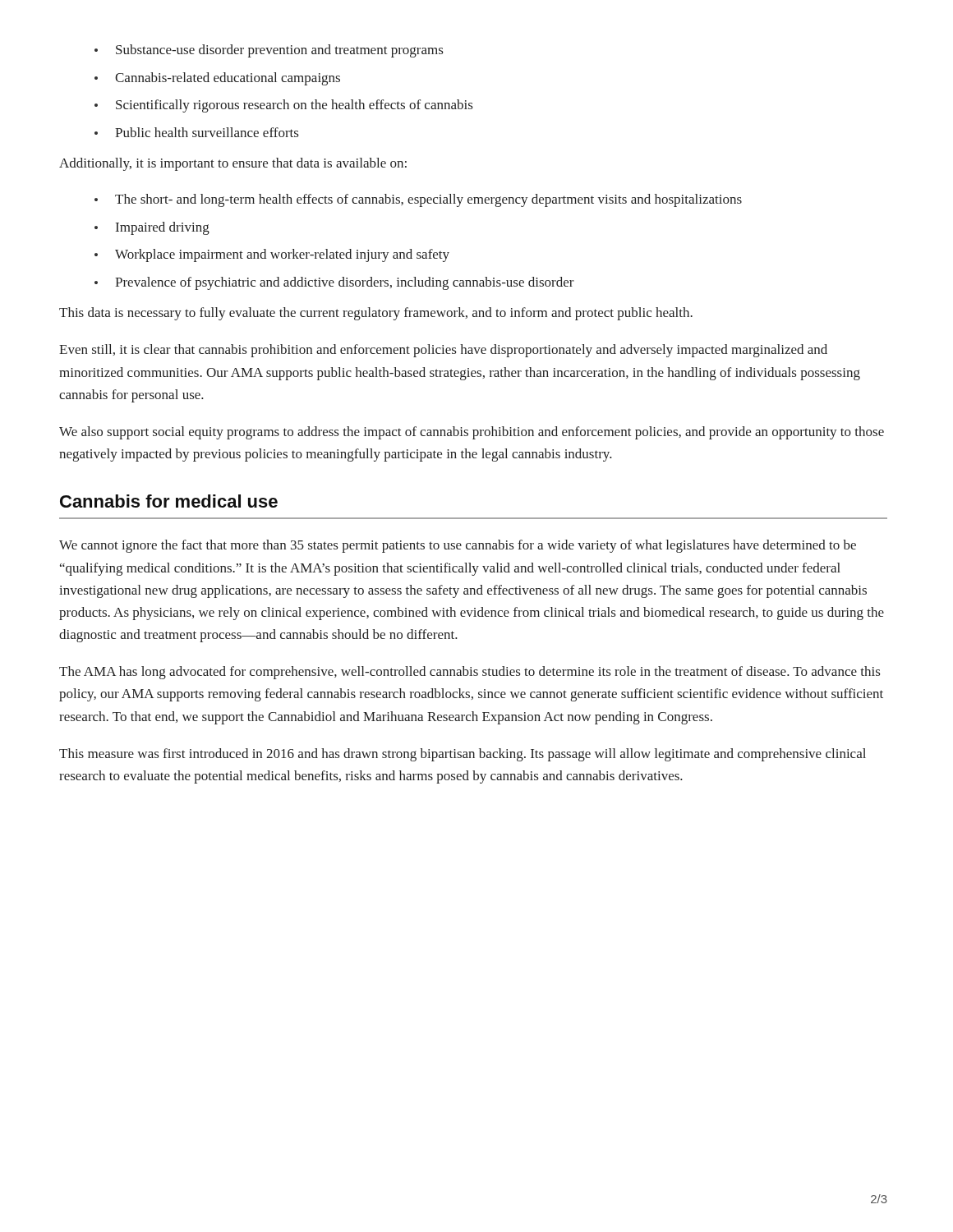
Task: Point to the element starting "Even still, it is clear that cannabis"
Action: (460, 372)
